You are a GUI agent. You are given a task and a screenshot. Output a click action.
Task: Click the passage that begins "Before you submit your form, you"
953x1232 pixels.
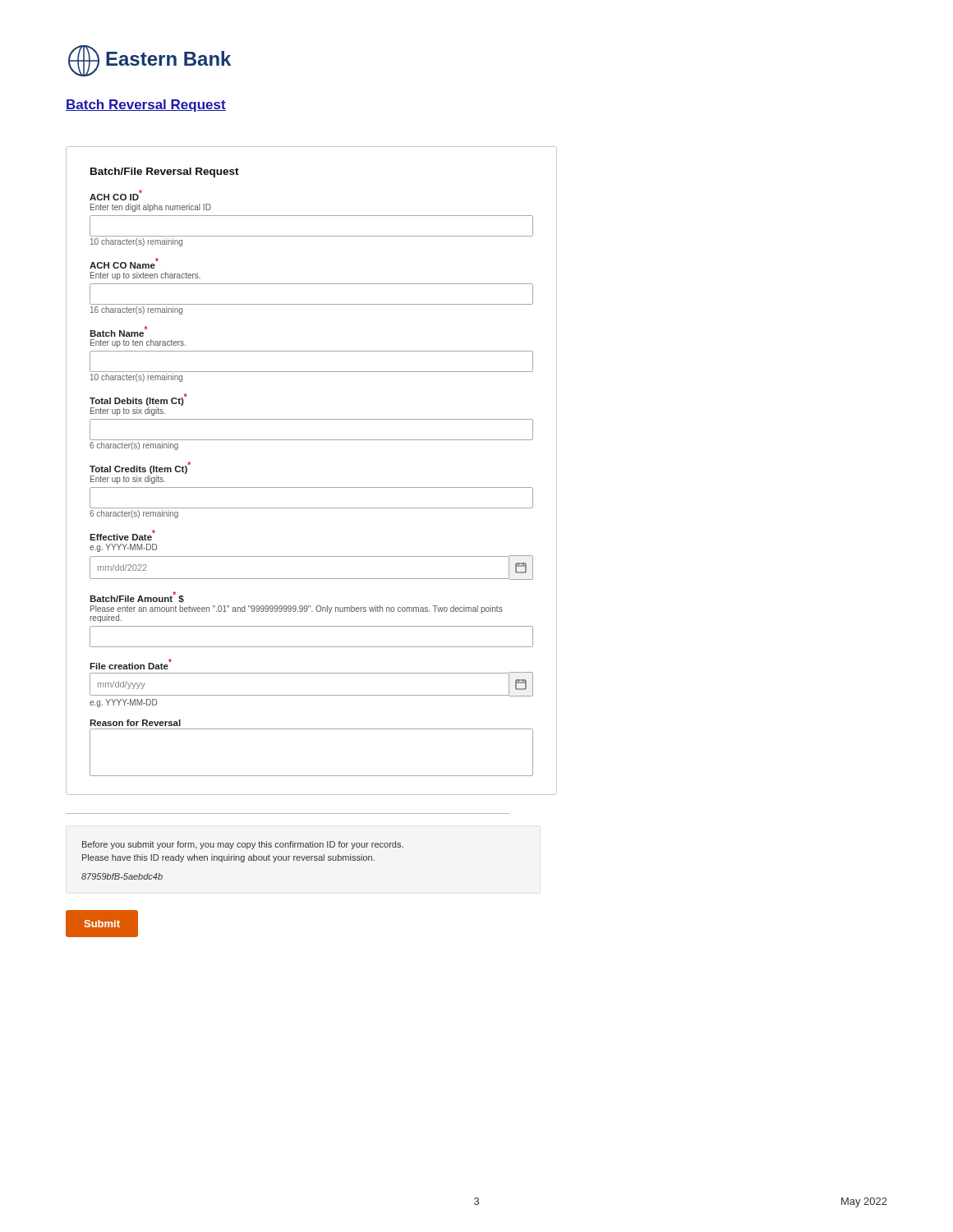(x=303, y=861)
